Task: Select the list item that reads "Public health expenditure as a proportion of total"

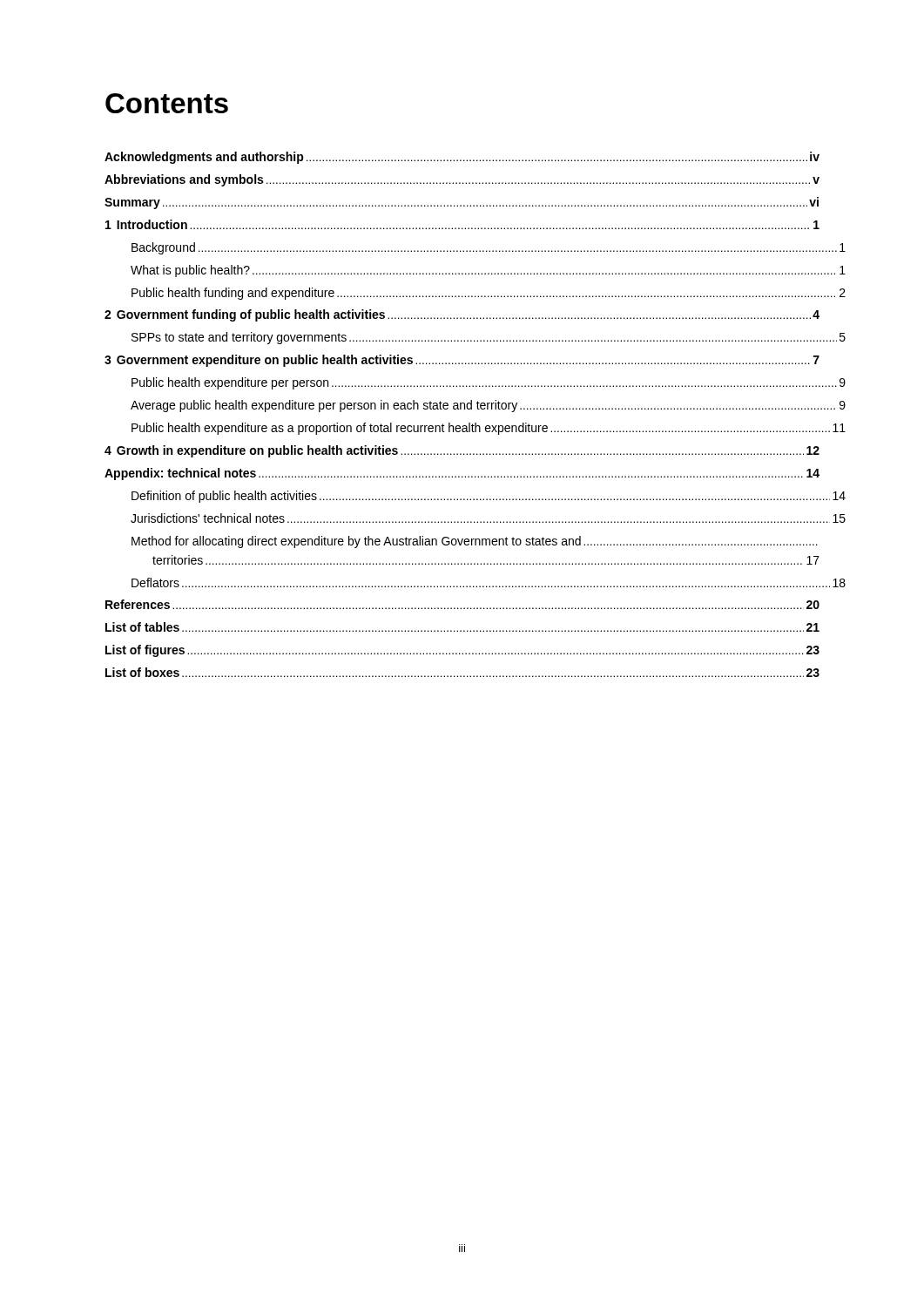Action: [x=462, y=429]
